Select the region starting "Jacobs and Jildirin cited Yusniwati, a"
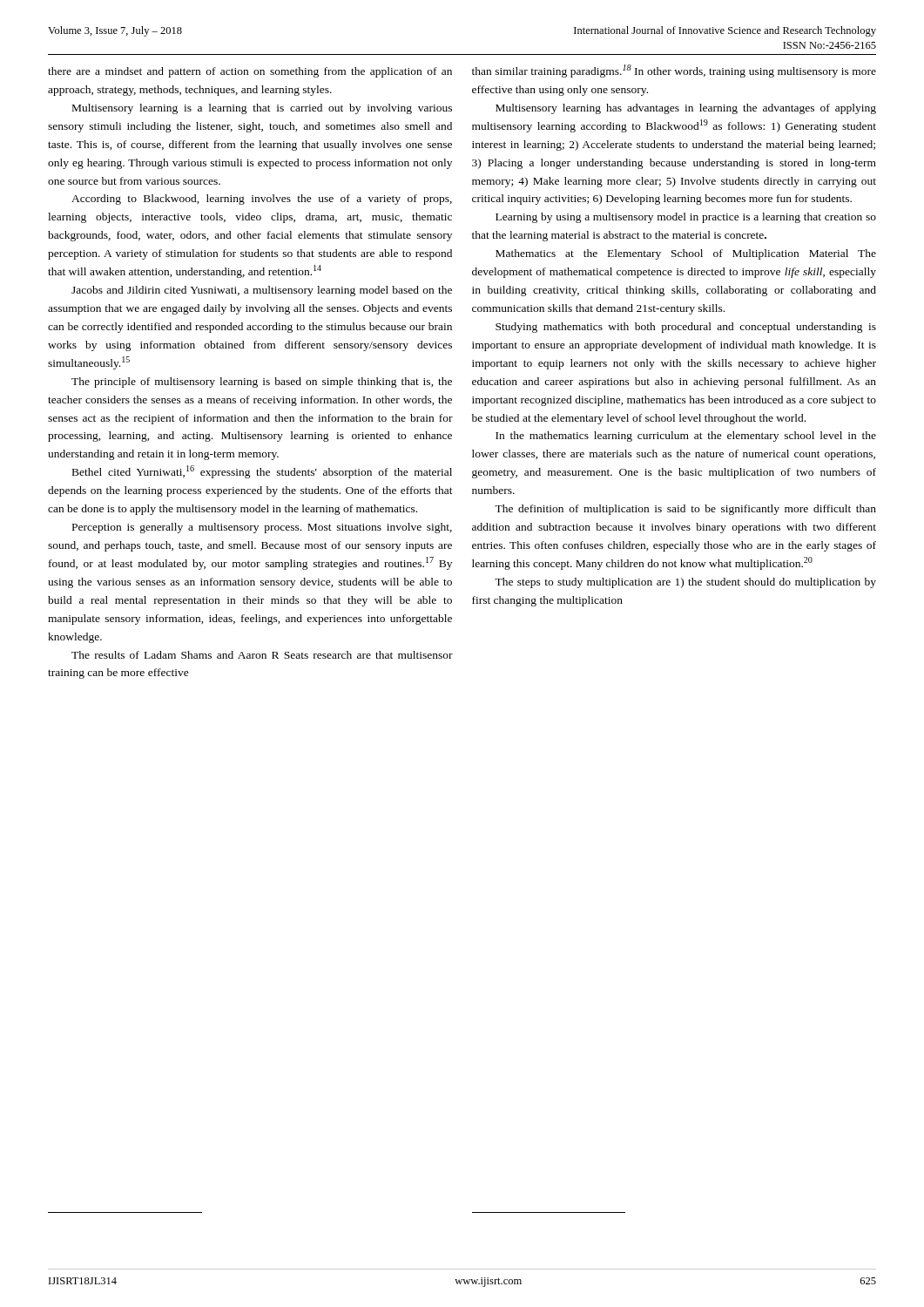924x1307 pixels. [250, 327]
